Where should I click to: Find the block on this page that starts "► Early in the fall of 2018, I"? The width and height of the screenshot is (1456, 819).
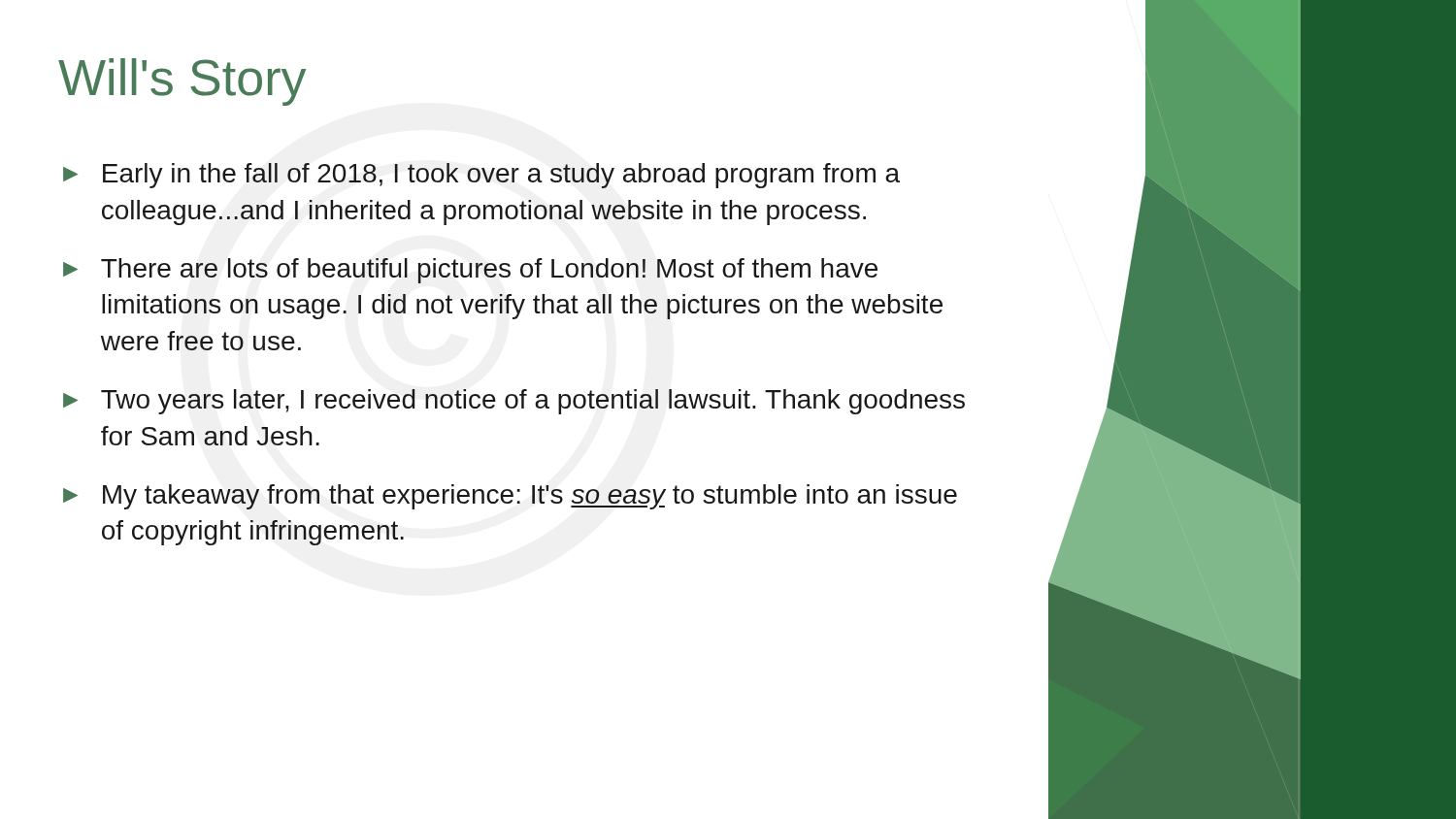519,192
